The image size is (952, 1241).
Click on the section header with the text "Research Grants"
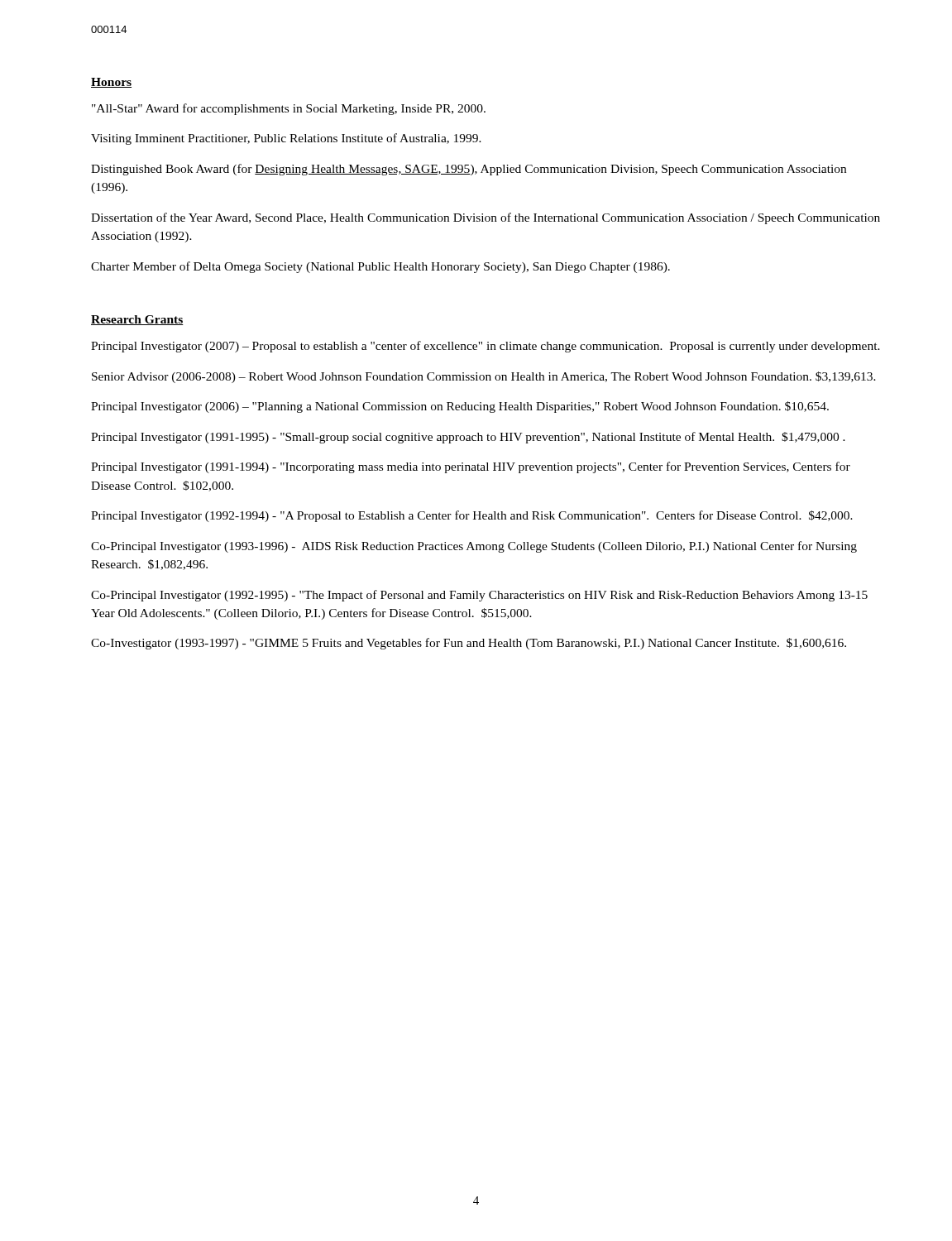click(x=137, y=319)
